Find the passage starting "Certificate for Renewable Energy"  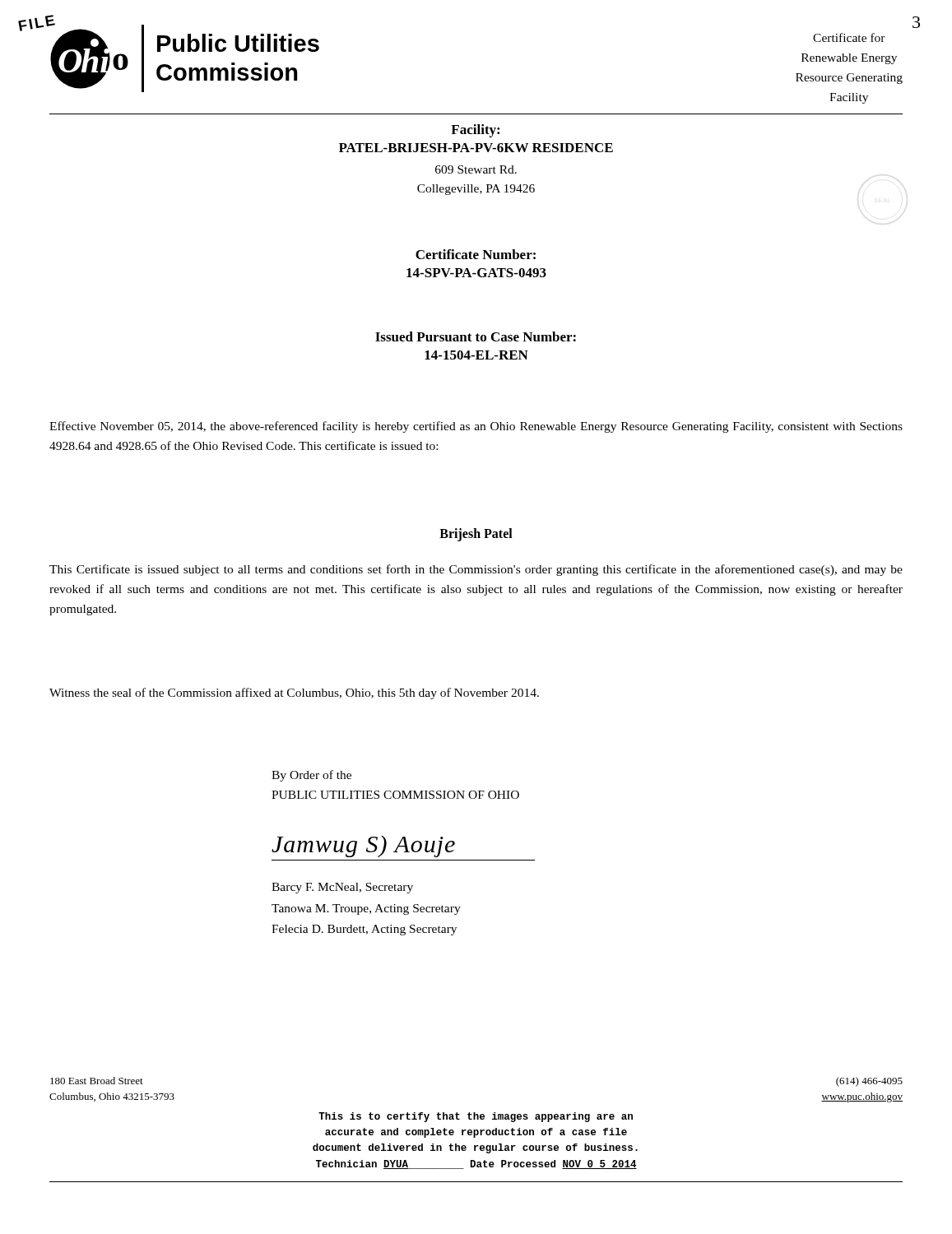click(x=849, y=67)
